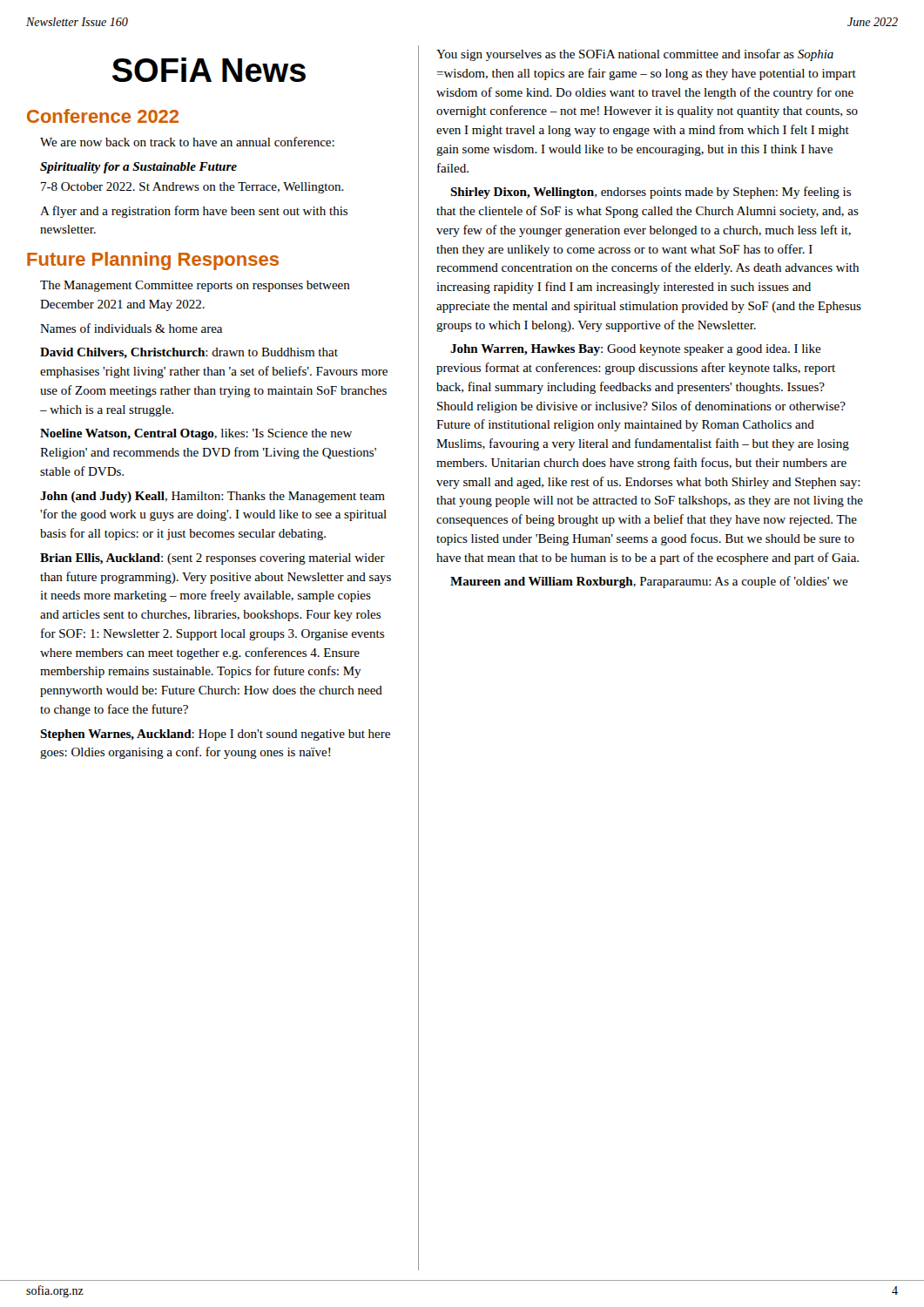
Task: Select the element starting "You sign yourselves as"
Action: [650, 112]
